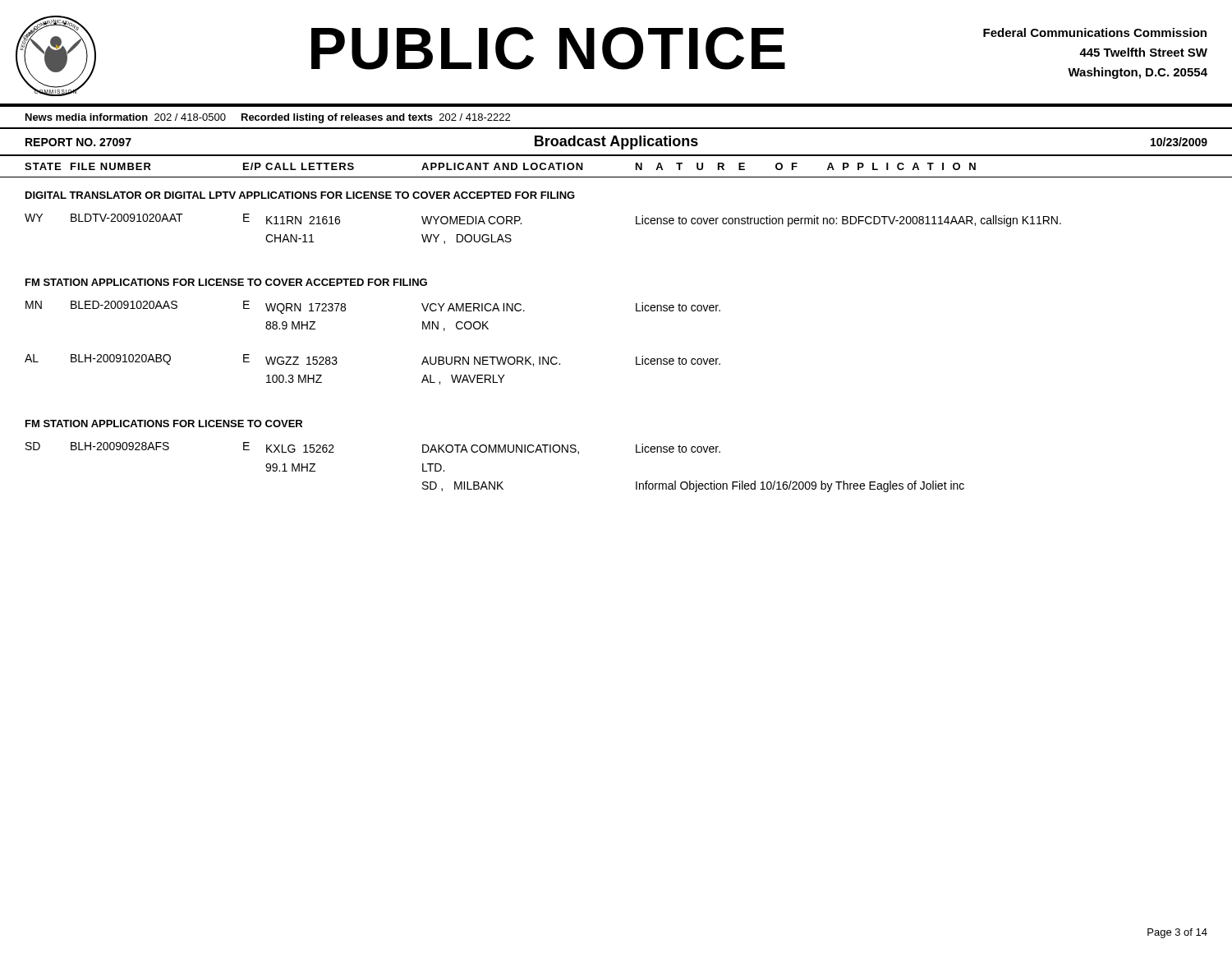The width and height of the screenshot is (1232, 953).
Task: Point to the block beginning "MN BLED-20091020AAS E WQRN 17237888.9 MHZ VCY AMERICA"
Action: pyautogui.click(x=125, y=308)
